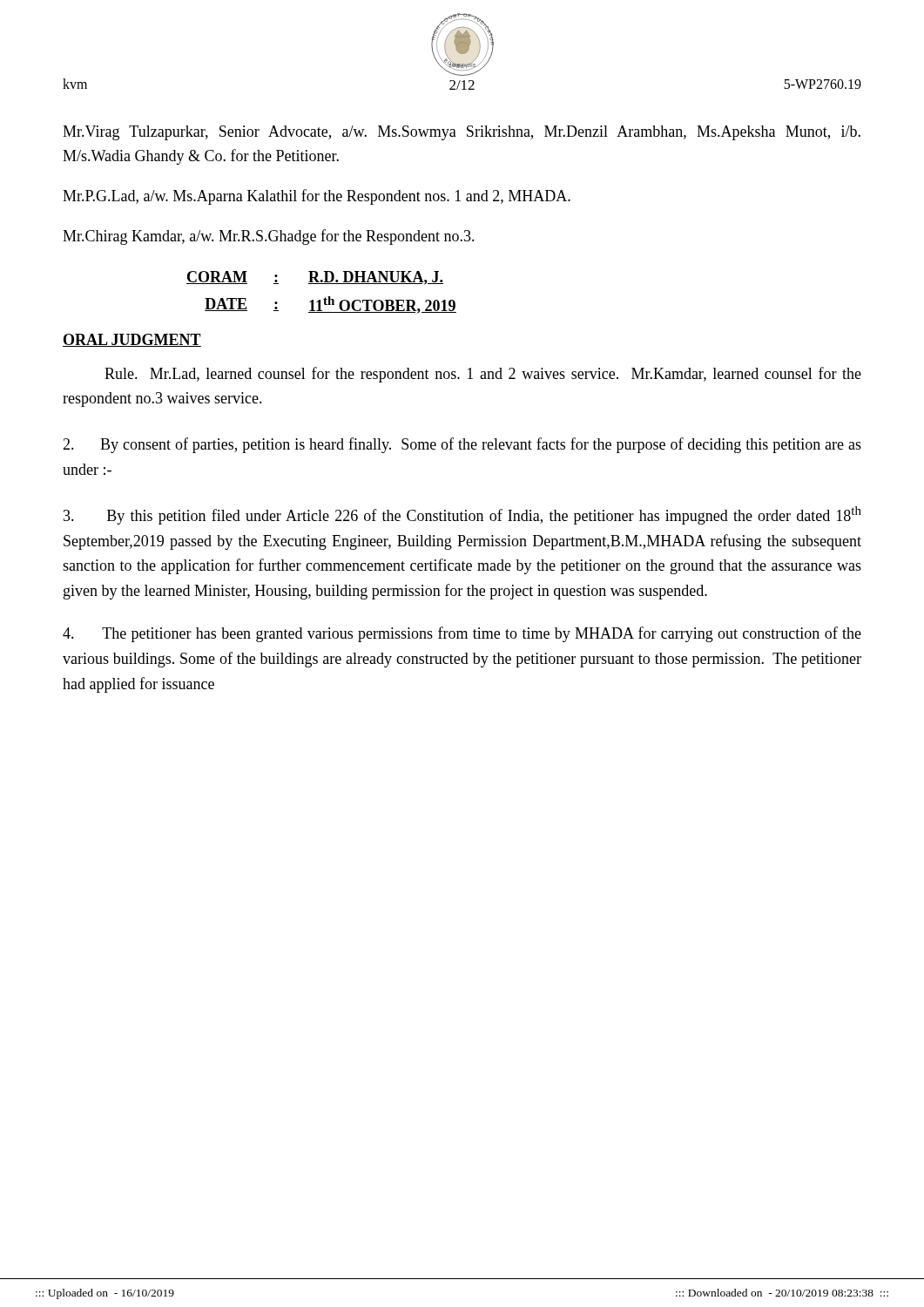Screen dimensions: 1307x924
Task: Click the table
Action: click(462, 292)
